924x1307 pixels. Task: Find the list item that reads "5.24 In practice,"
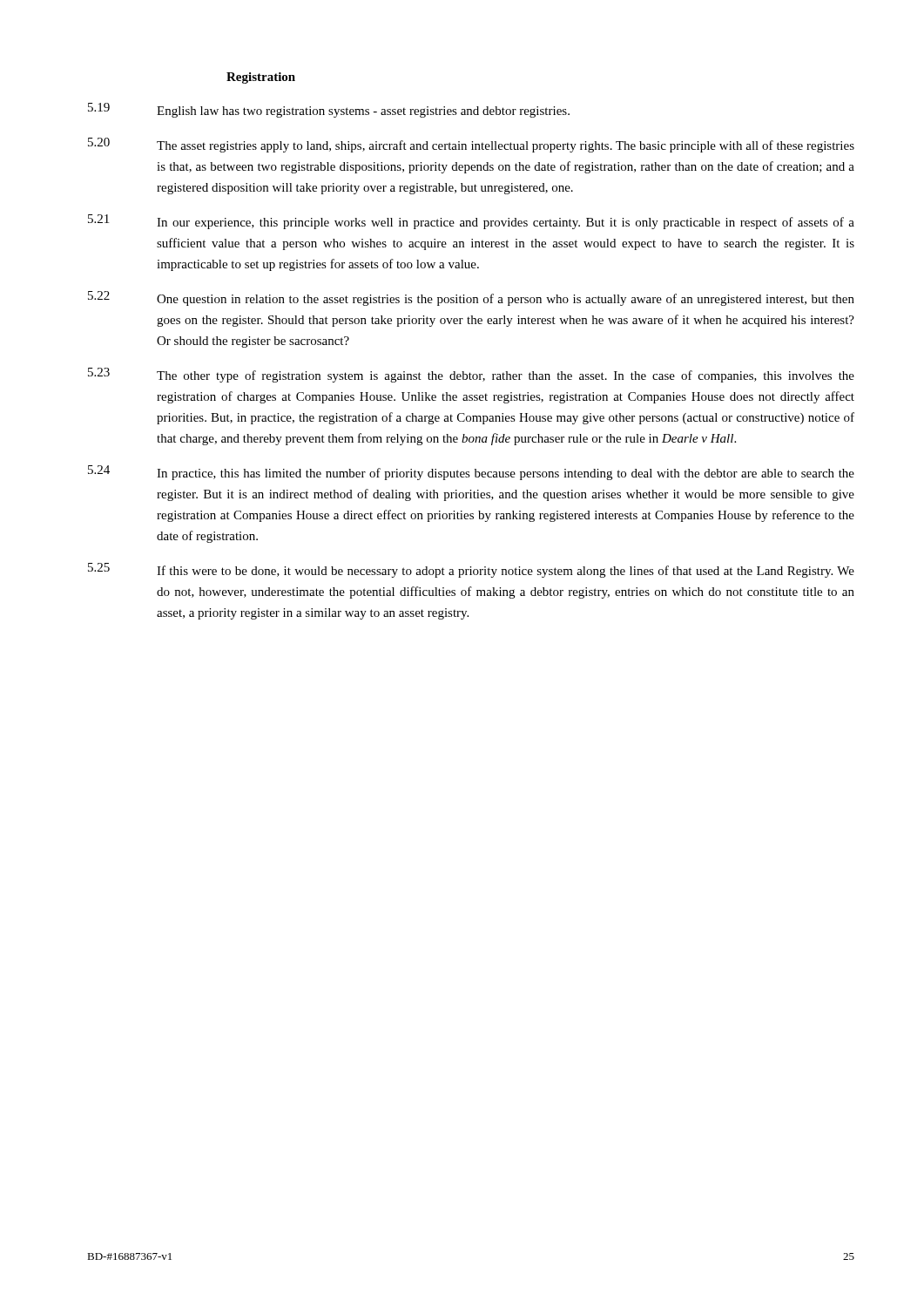(471, 505)
